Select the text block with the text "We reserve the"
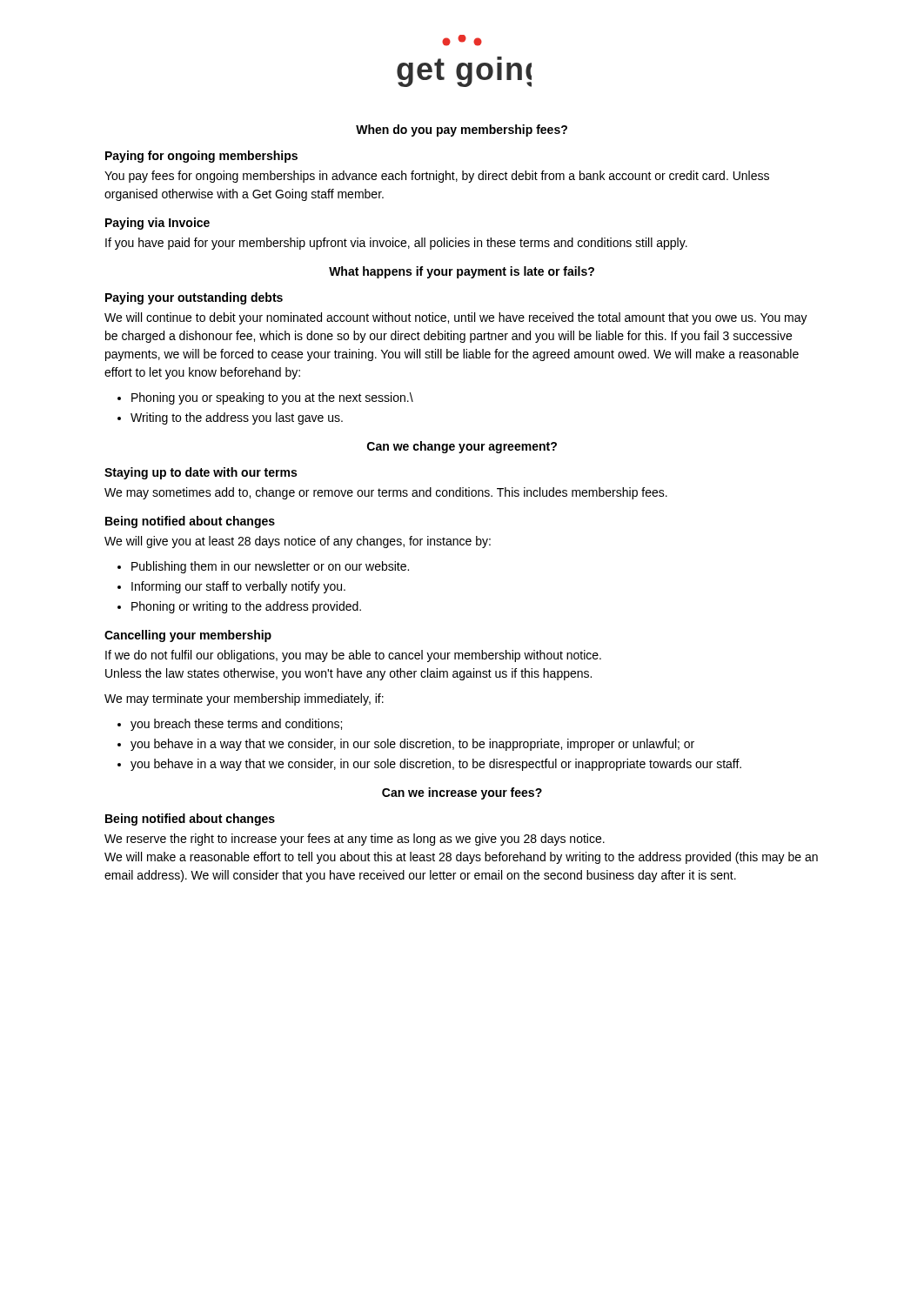924x1305 pixels. 461,857
